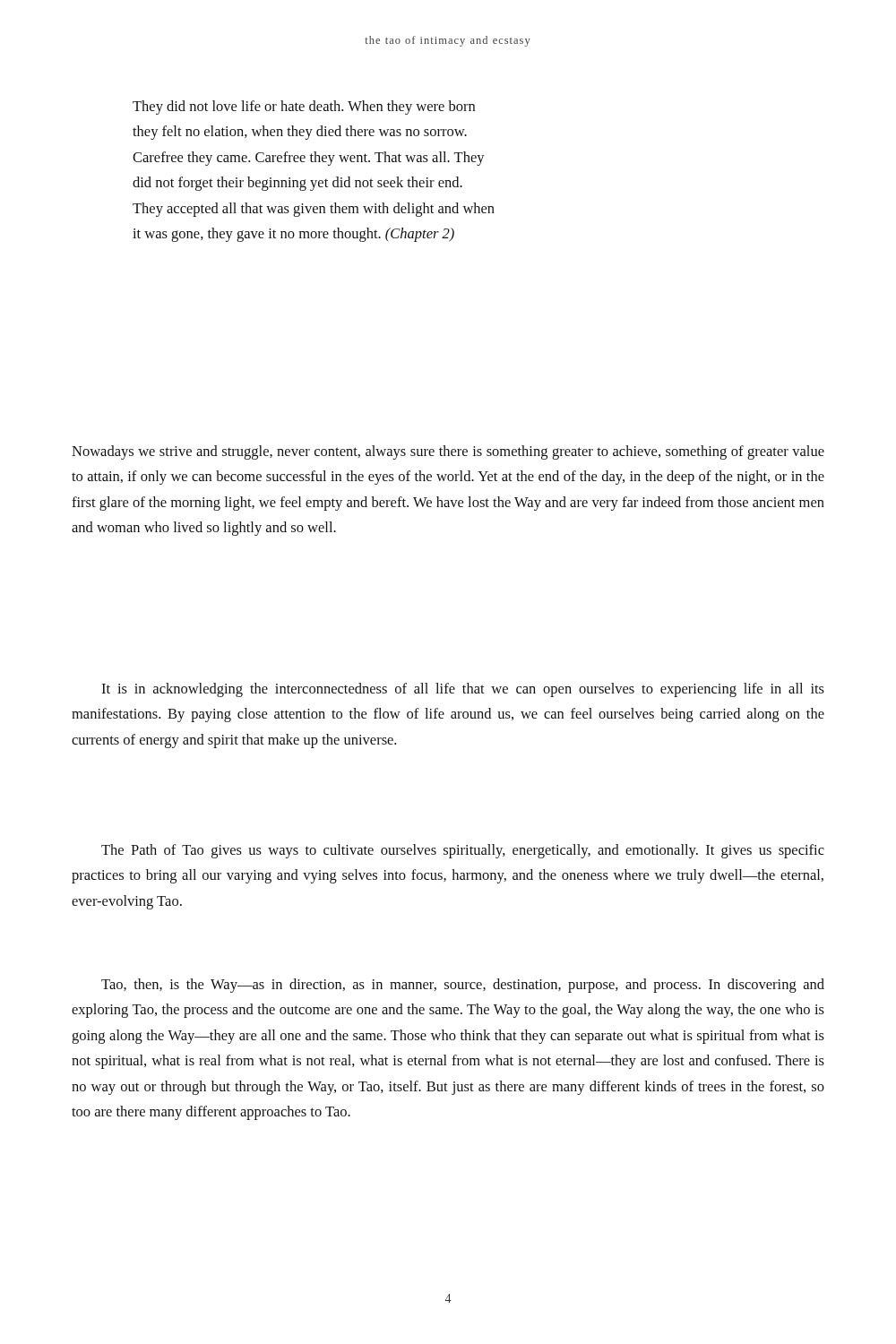Click on the region starting "They did not love life"
896x1344 pixels.
pyautogui.click(x=314, y=170)
